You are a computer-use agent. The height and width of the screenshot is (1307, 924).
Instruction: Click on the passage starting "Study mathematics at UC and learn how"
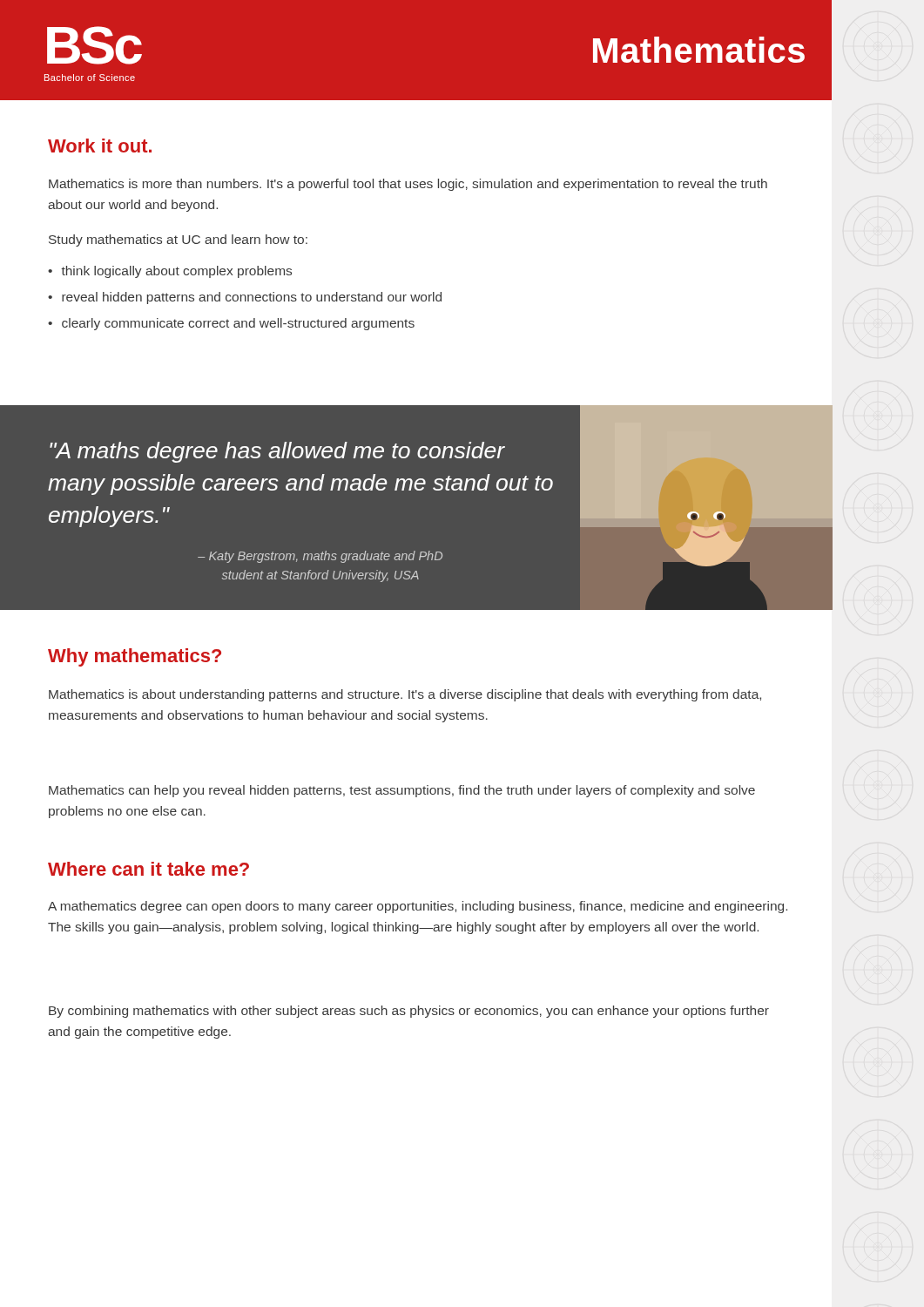click(x=178, y=239)
